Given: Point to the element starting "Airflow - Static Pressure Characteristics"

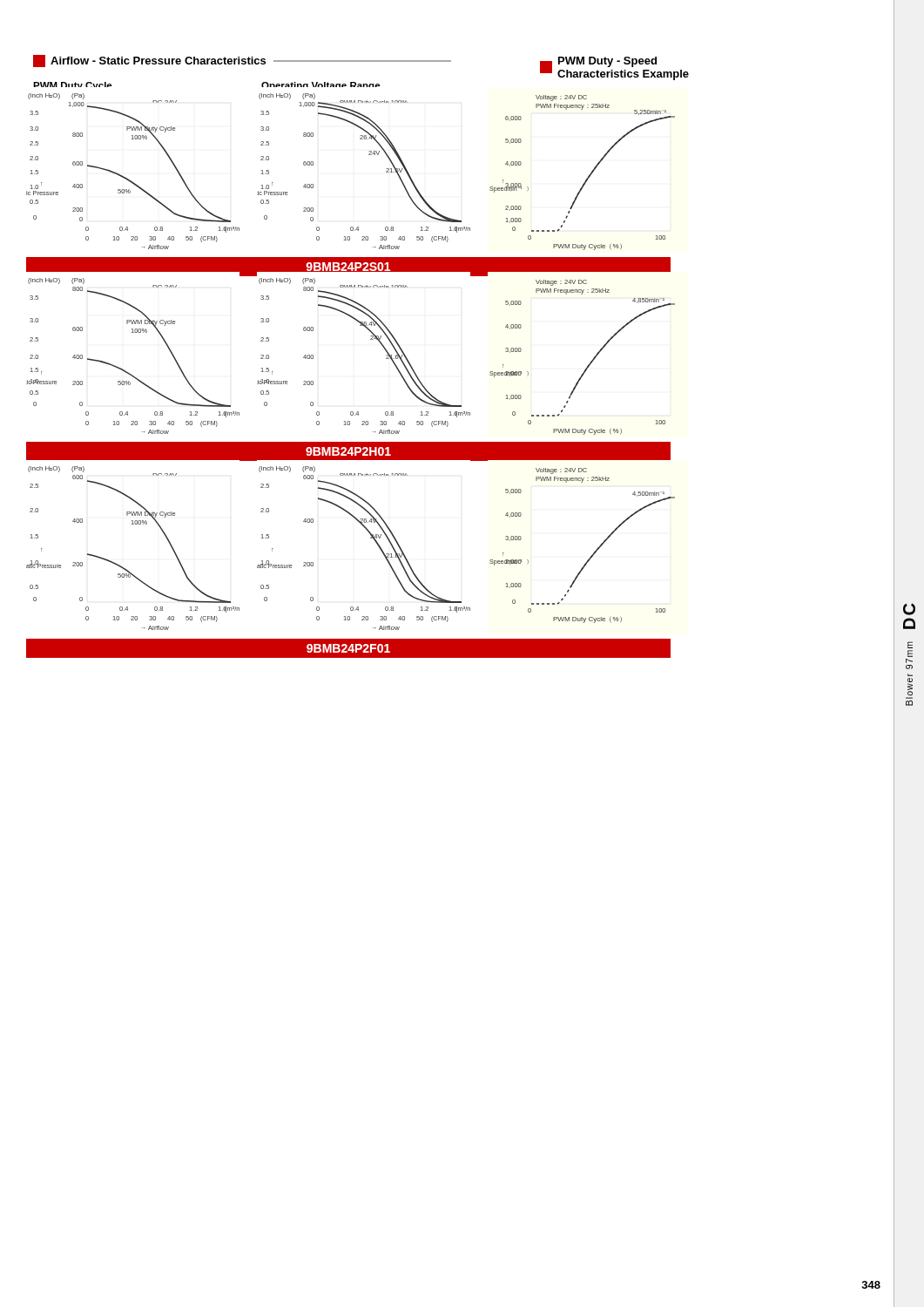Looking at the screenshot, I should (242, 61).
